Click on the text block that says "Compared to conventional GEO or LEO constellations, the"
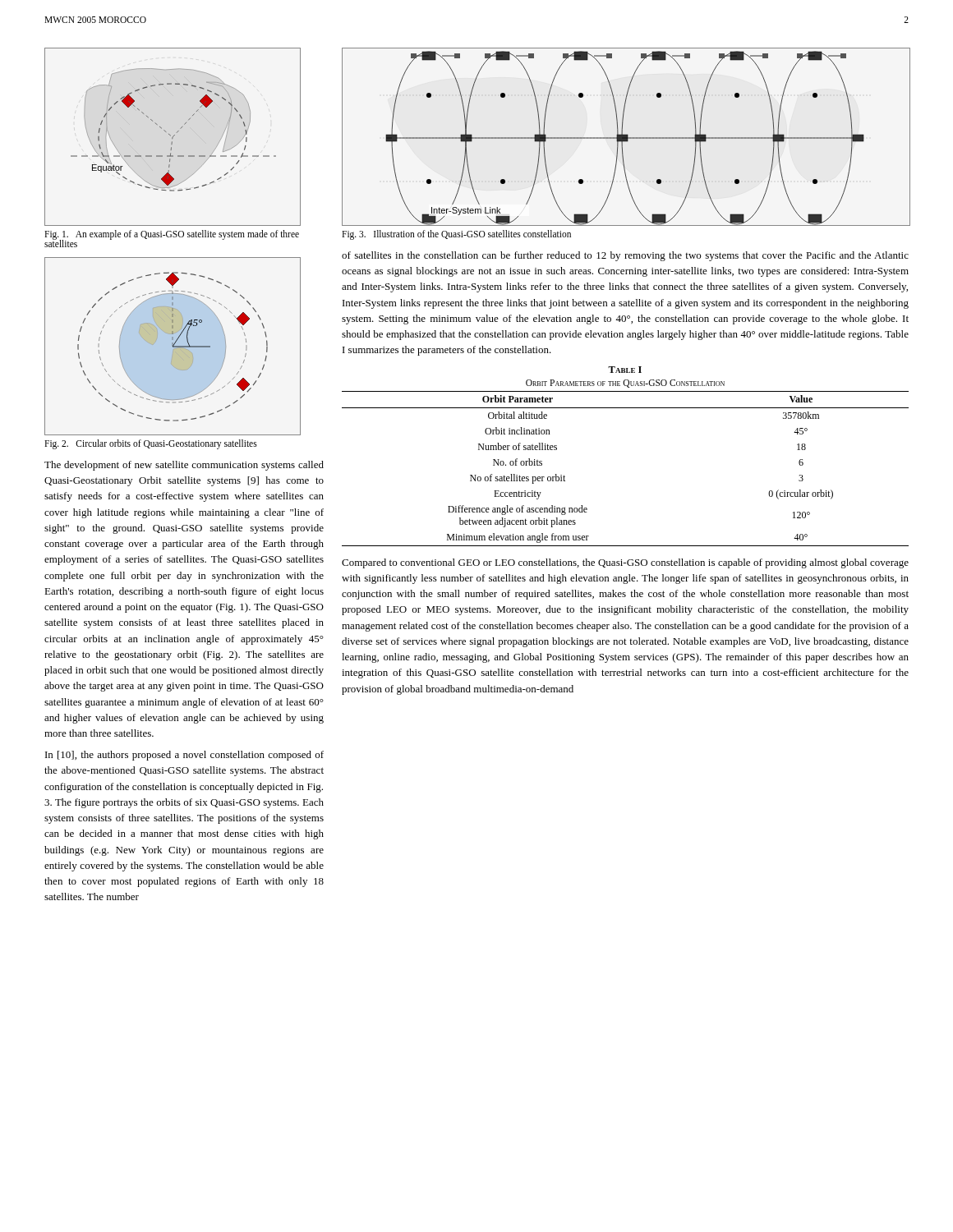The width and height of the screenshot is (953, 1232). pyautogui.click(x=625, y=625)
